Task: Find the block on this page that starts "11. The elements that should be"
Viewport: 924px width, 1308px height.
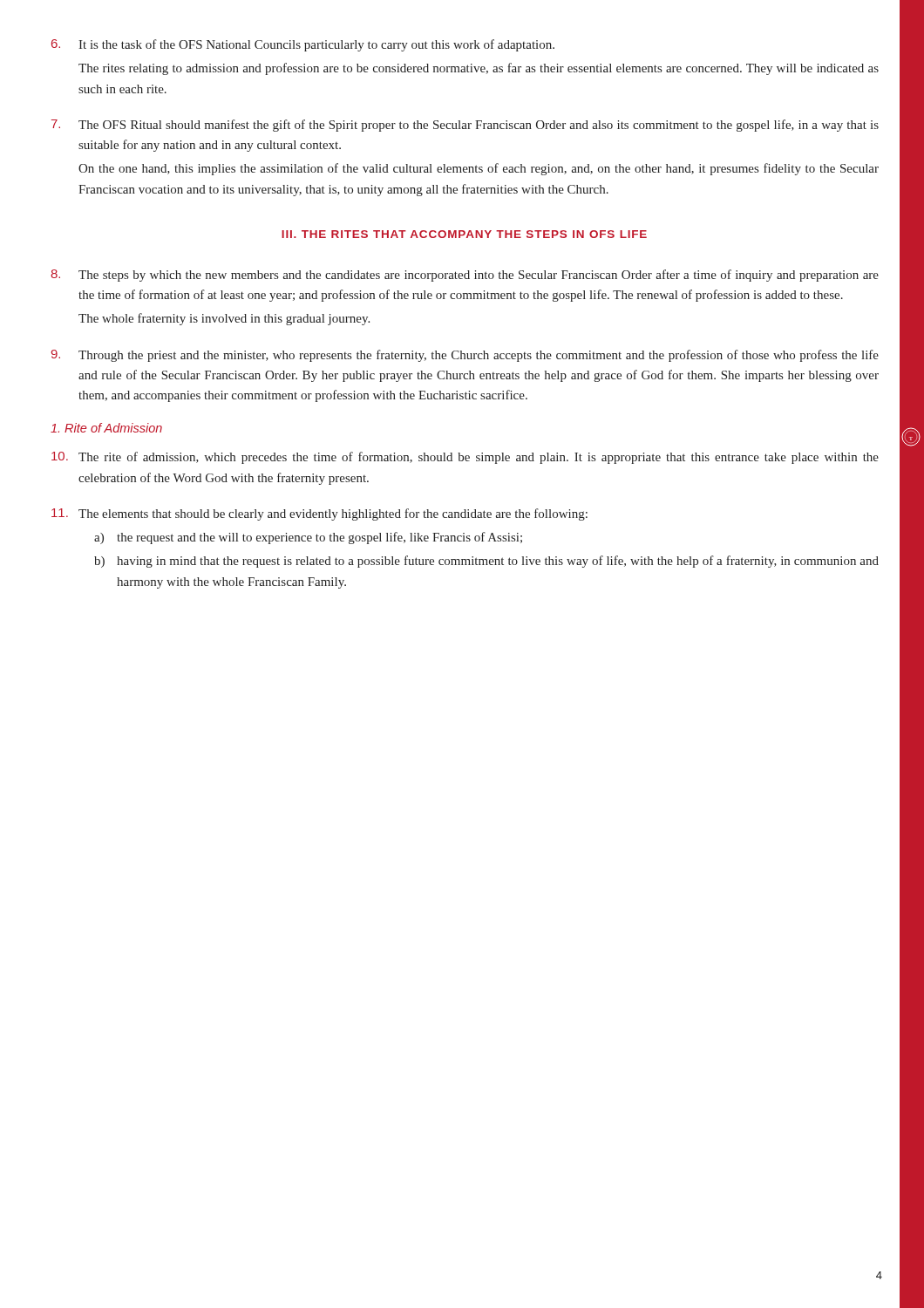Action: point(465,550)
